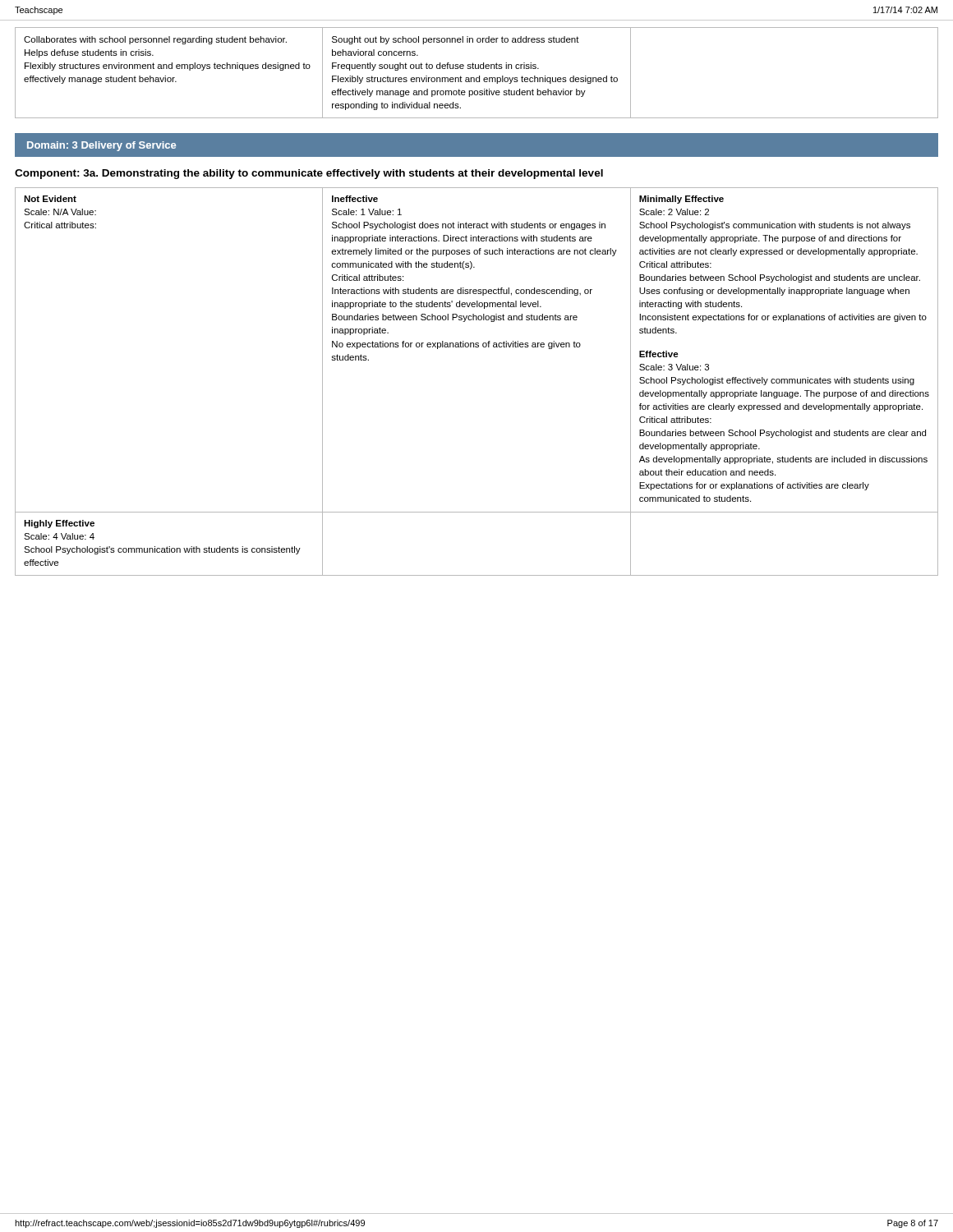
Task: Click on the region starting "Domain: 3 Delivery of Service"
Action: pos(101,145)
